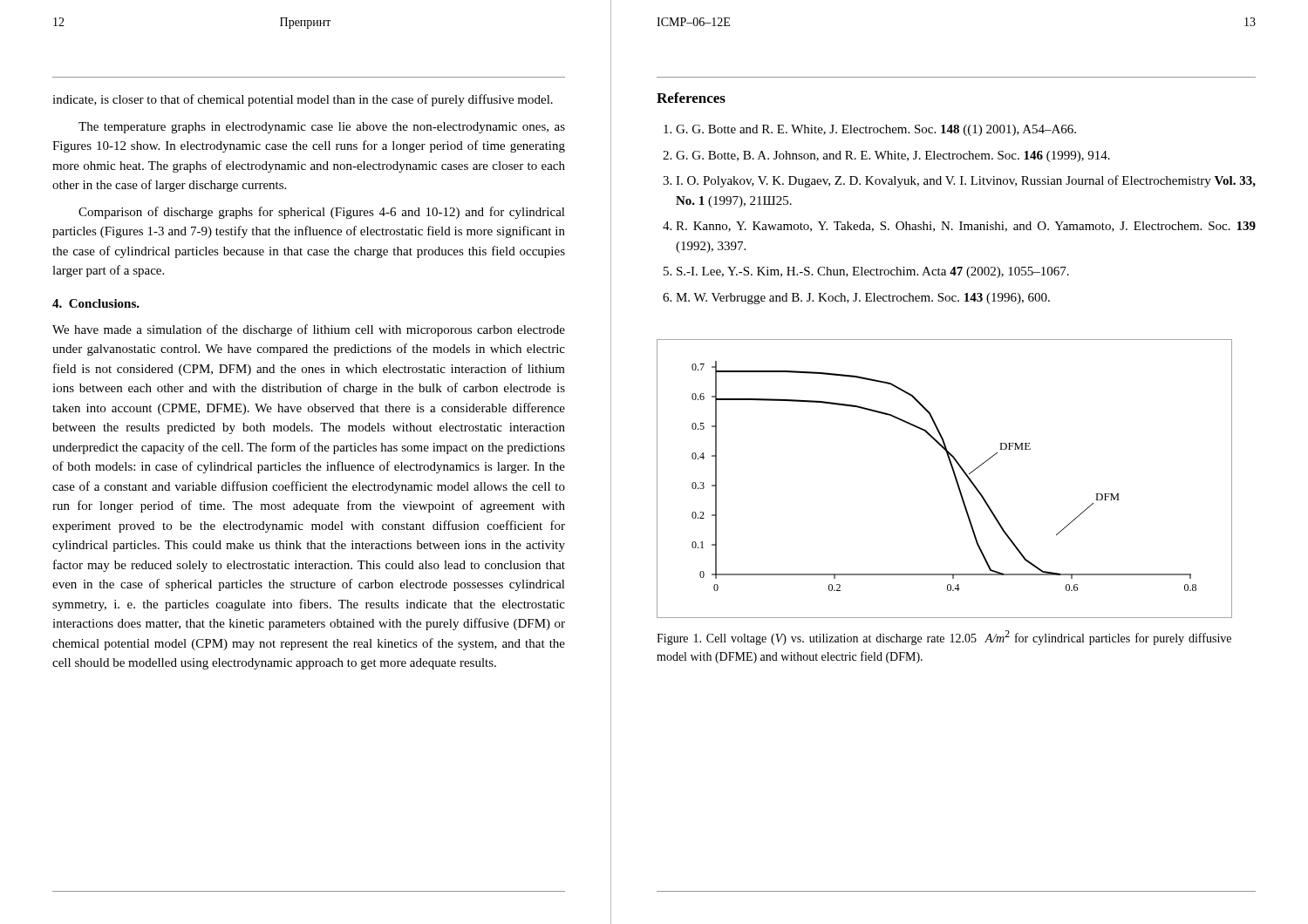Viewport: 1308px width, 924px height.
Task: Select the line chart
Action: [944, 479]
